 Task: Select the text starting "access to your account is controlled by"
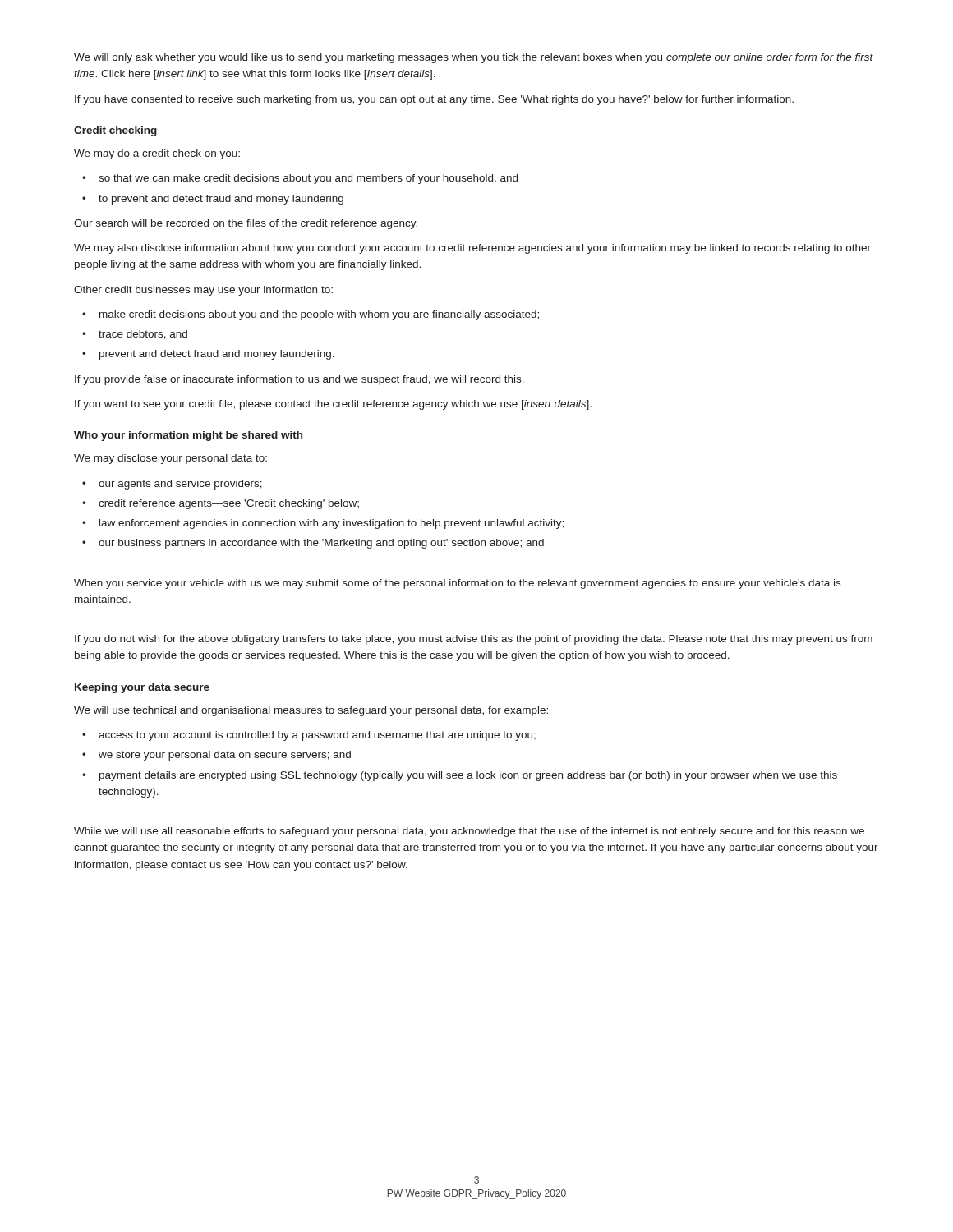(317, 735)
